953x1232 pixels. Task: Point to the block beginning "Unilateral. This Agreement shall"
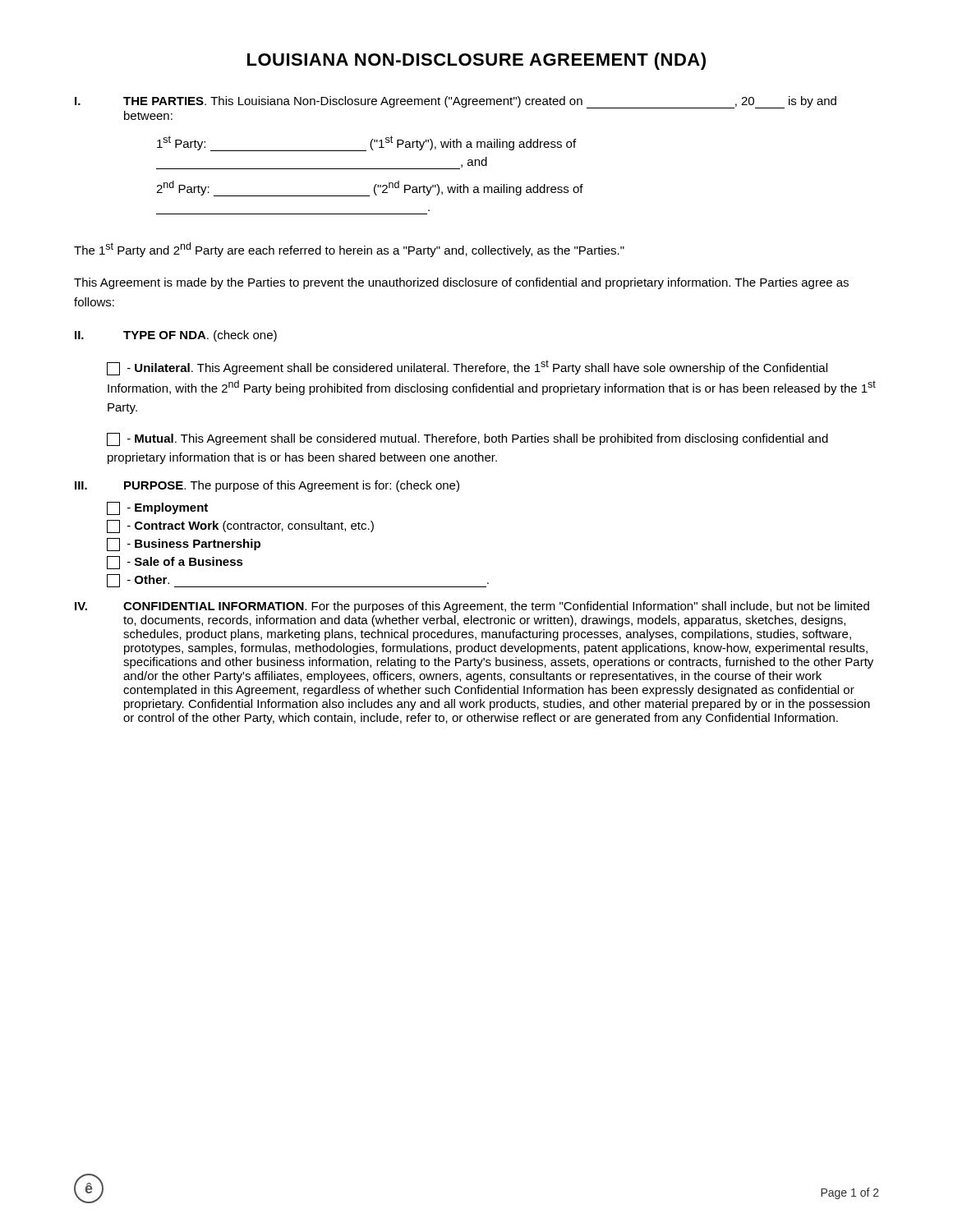(491, 386)
